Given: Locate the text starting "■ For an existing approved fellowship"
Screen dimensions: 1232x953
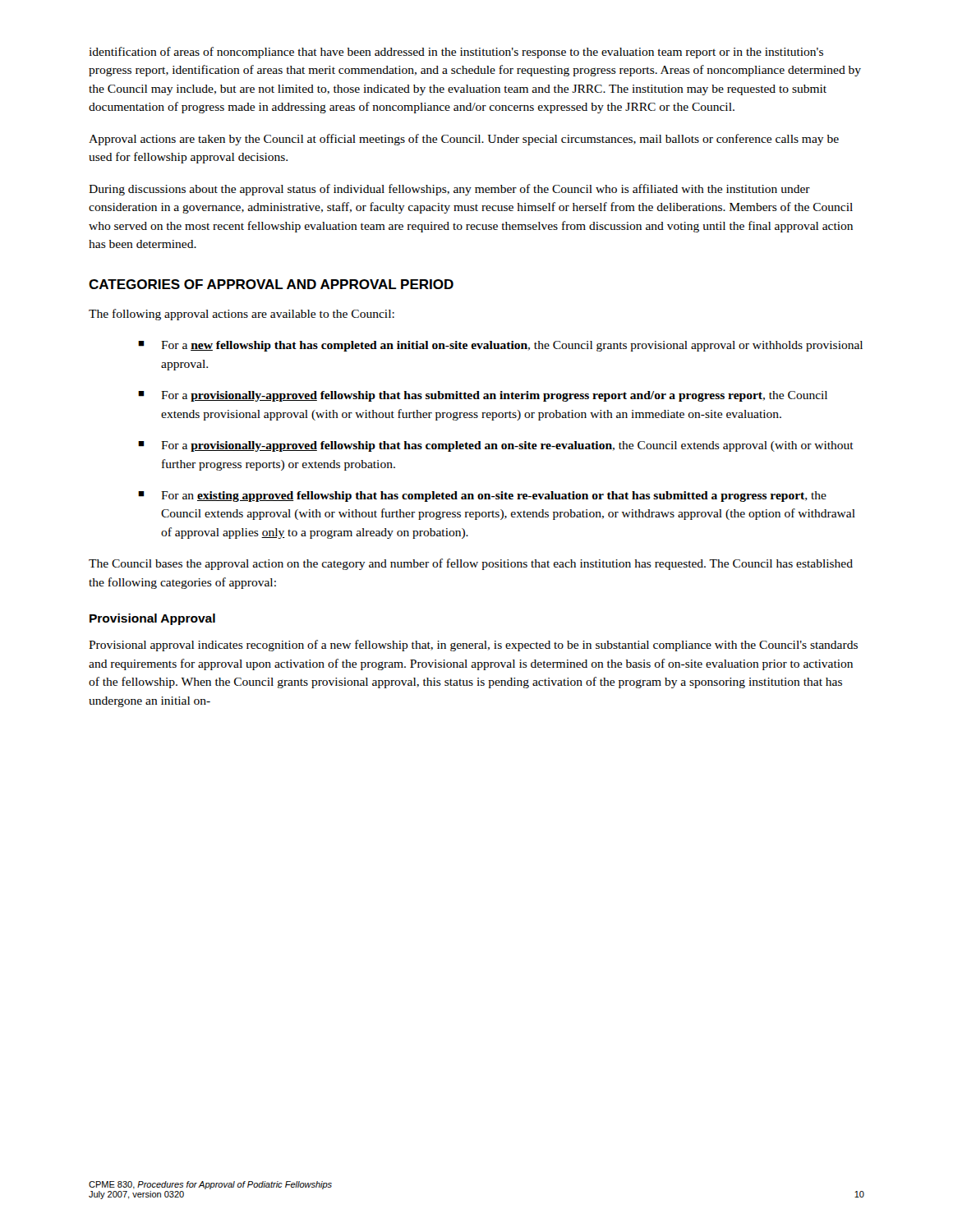Looking at the screenshot, I should pos(501,514).
